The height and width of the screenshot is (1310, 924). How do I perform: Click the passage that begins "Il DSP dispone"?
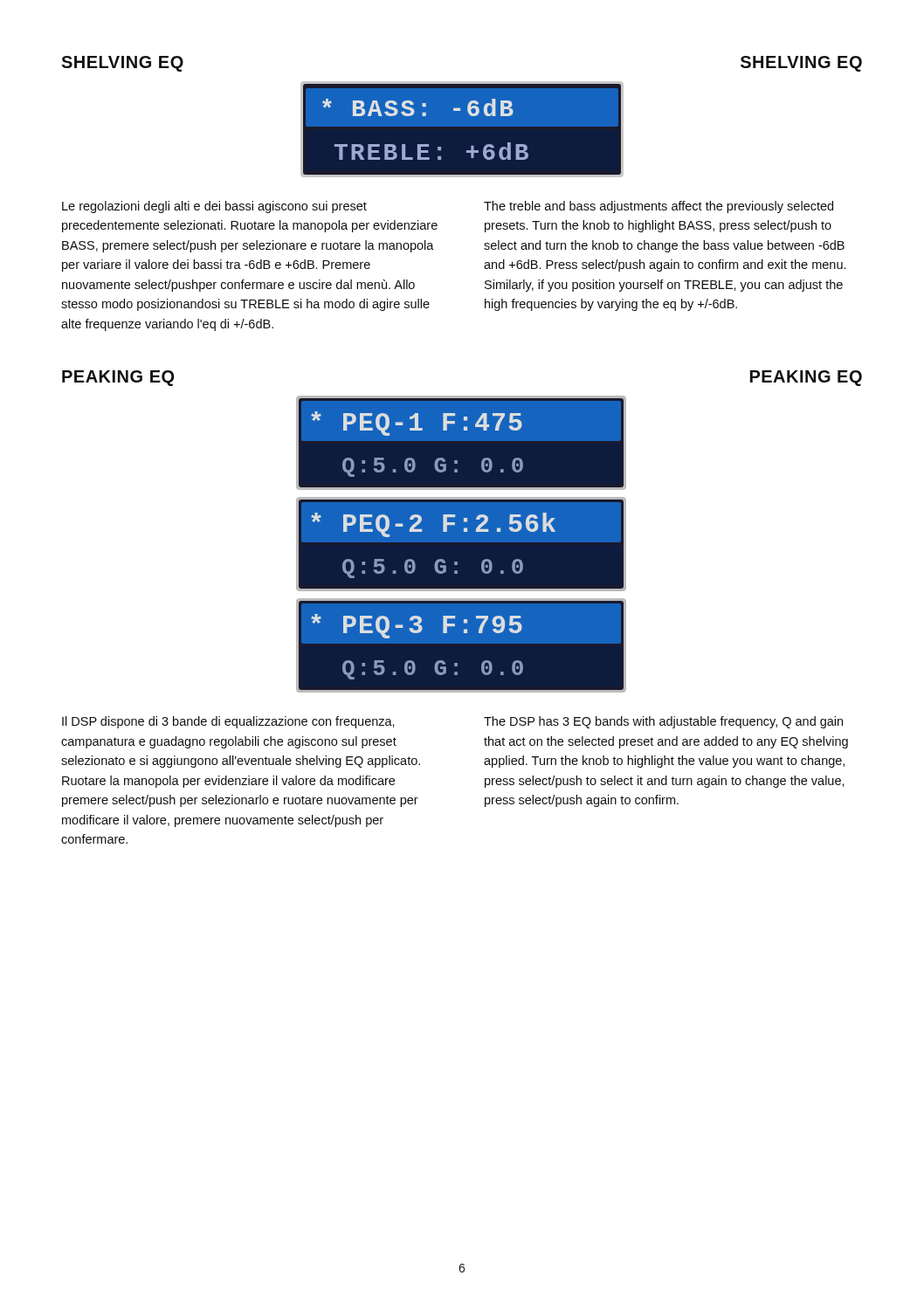point(241,780)
